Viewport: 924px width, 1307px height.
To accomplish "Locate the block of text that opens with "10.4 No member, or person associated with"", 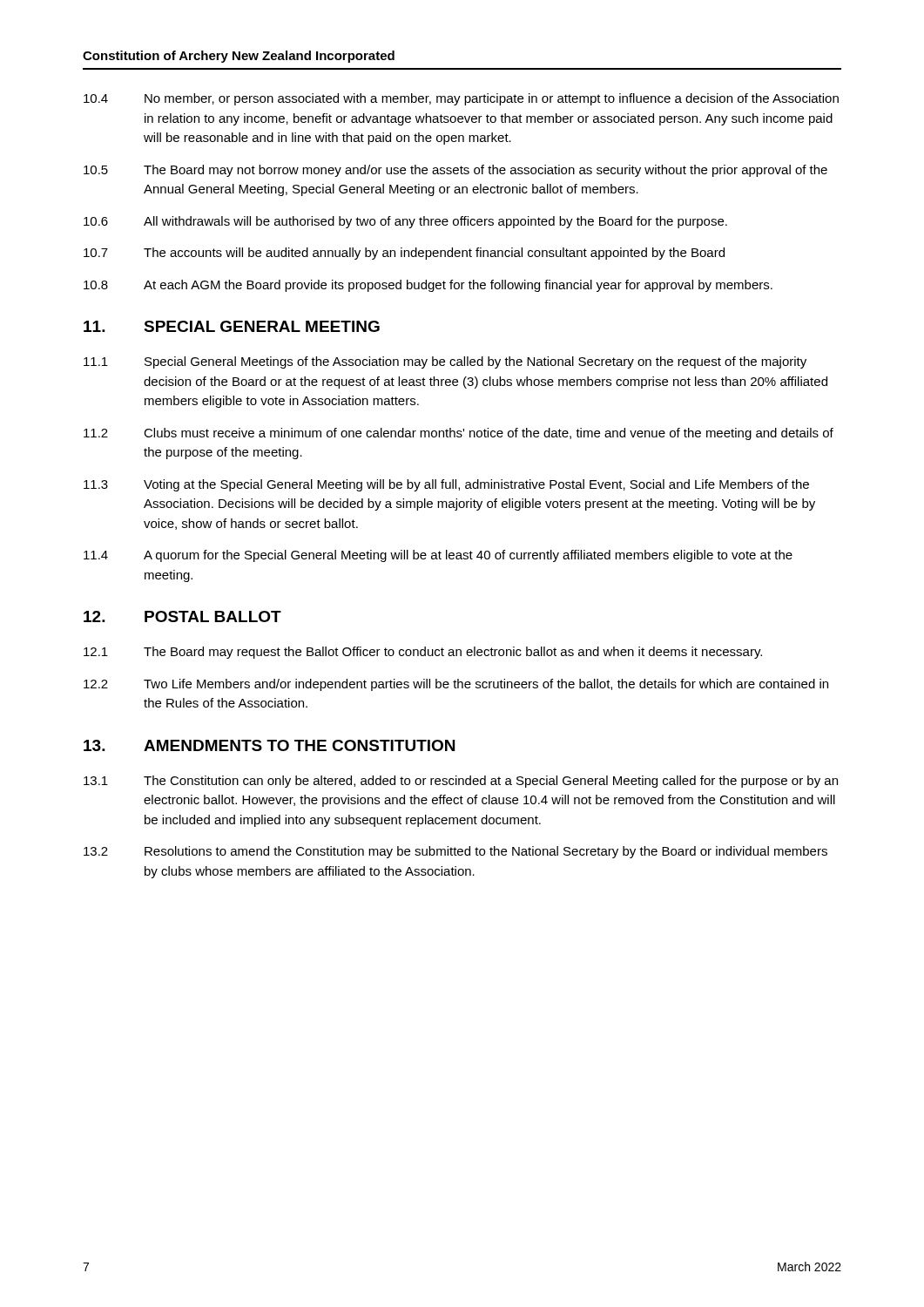I will pos(462,118).
